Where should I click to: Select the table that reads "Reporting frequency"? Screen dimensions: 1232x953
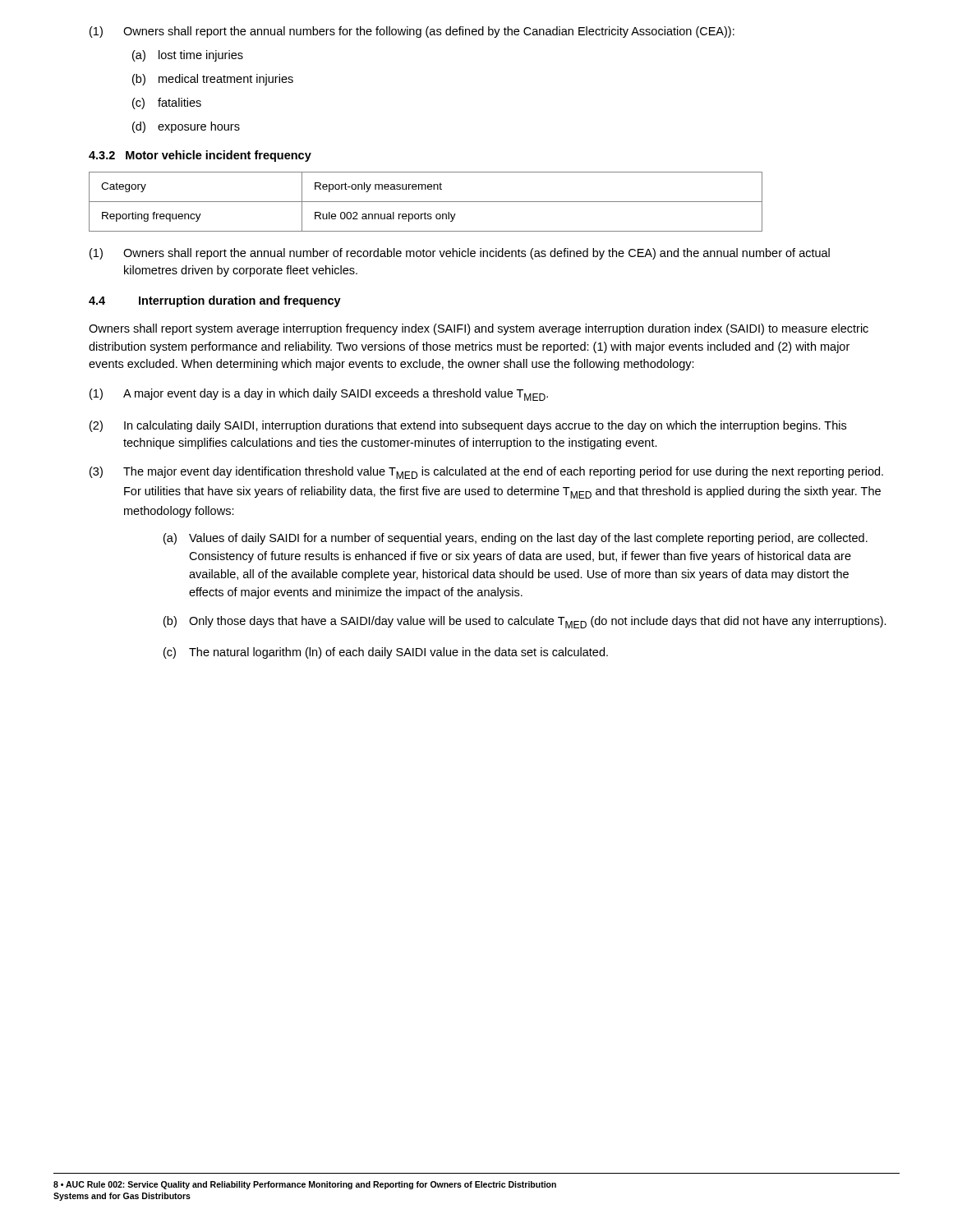point(488,202)
